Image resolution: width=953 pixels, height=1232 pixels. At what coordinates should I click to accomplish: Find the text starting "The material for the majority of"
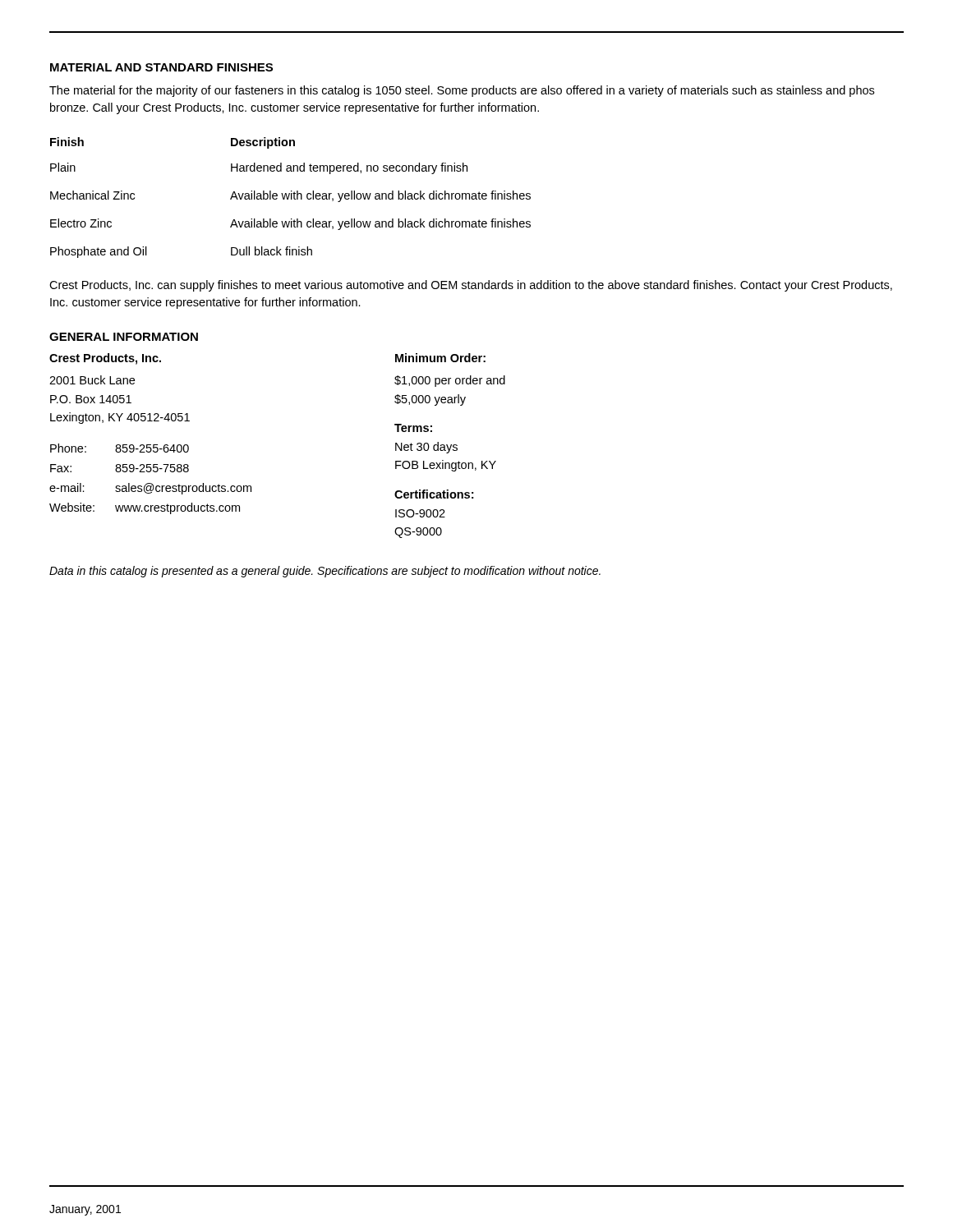pyautogui.click(x=462, y=99)
